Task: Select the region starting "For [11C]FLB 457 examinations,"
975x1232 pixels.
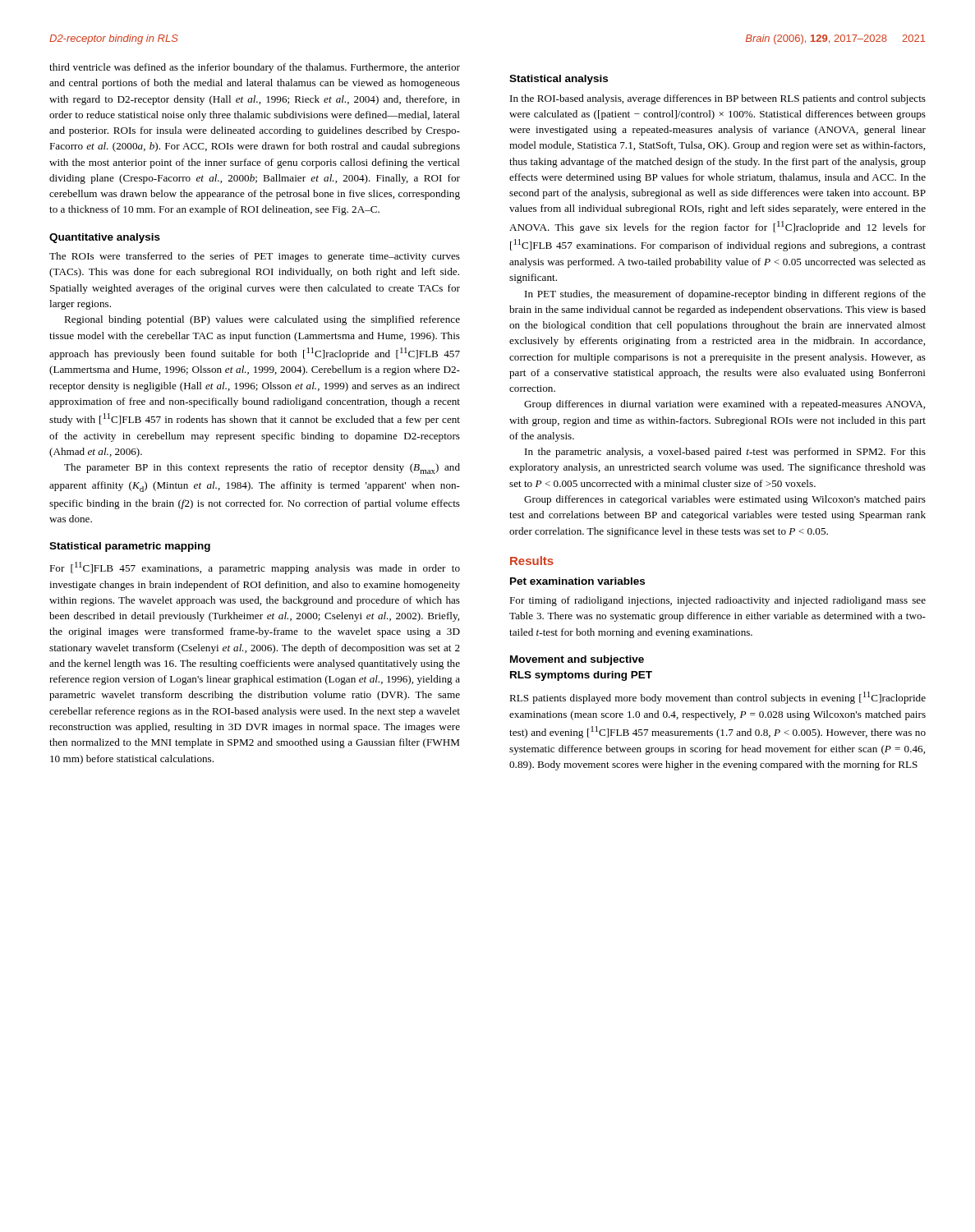Action: point(255,662)
